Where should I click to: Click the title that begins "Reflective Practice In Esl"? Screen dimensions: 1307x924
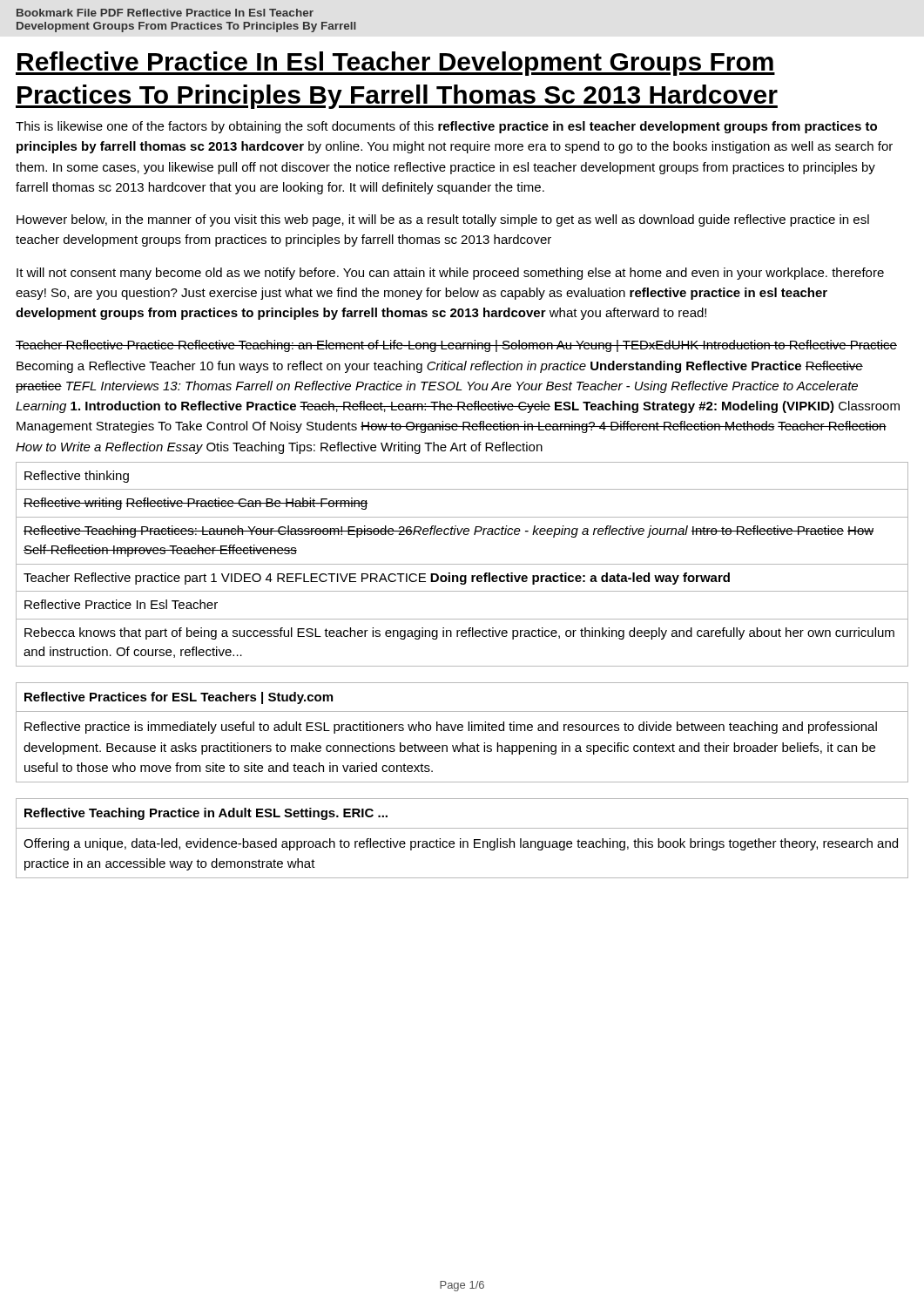tap(462, 78)
